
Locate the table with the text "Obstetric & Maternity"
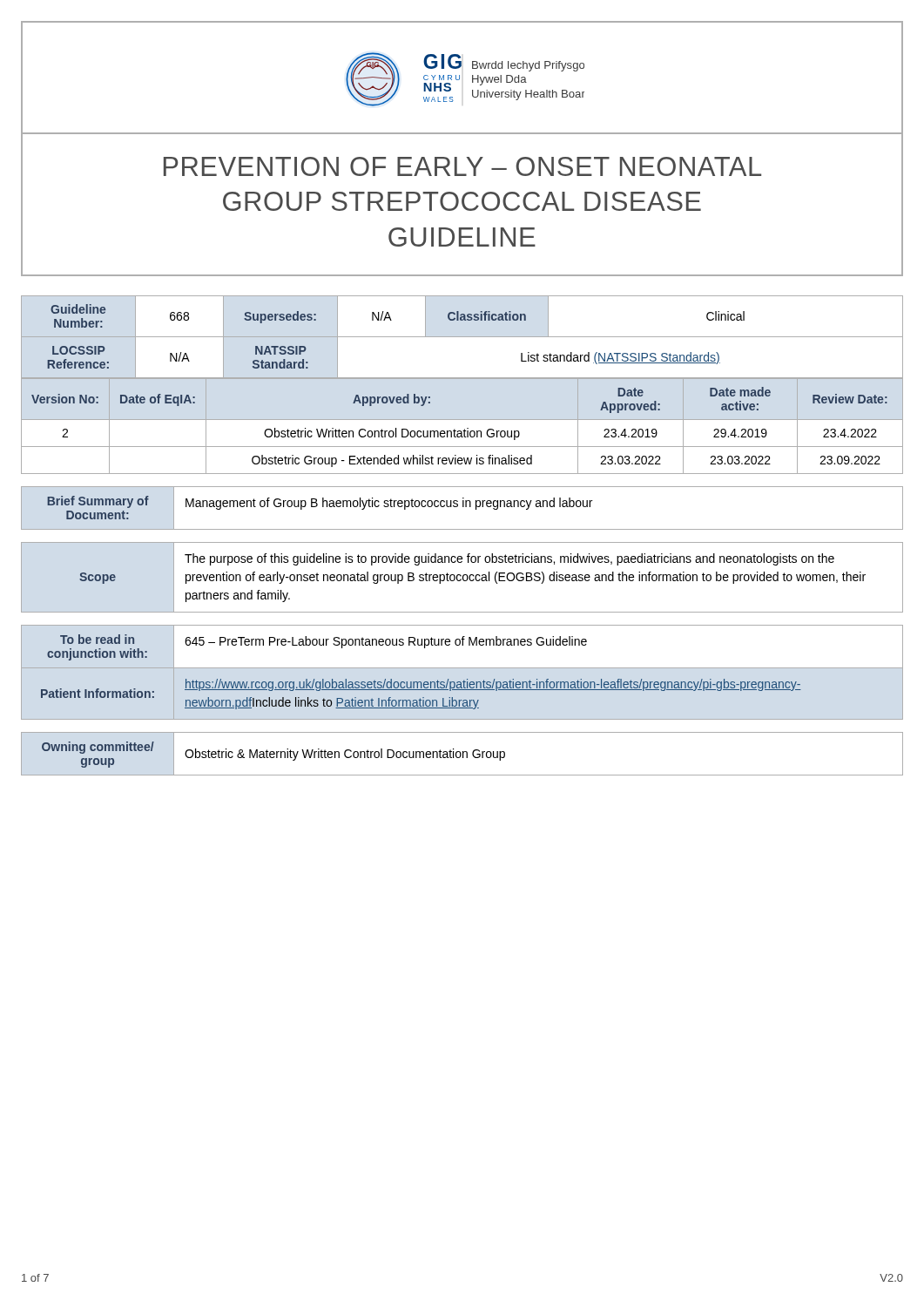tap(462, 754)
